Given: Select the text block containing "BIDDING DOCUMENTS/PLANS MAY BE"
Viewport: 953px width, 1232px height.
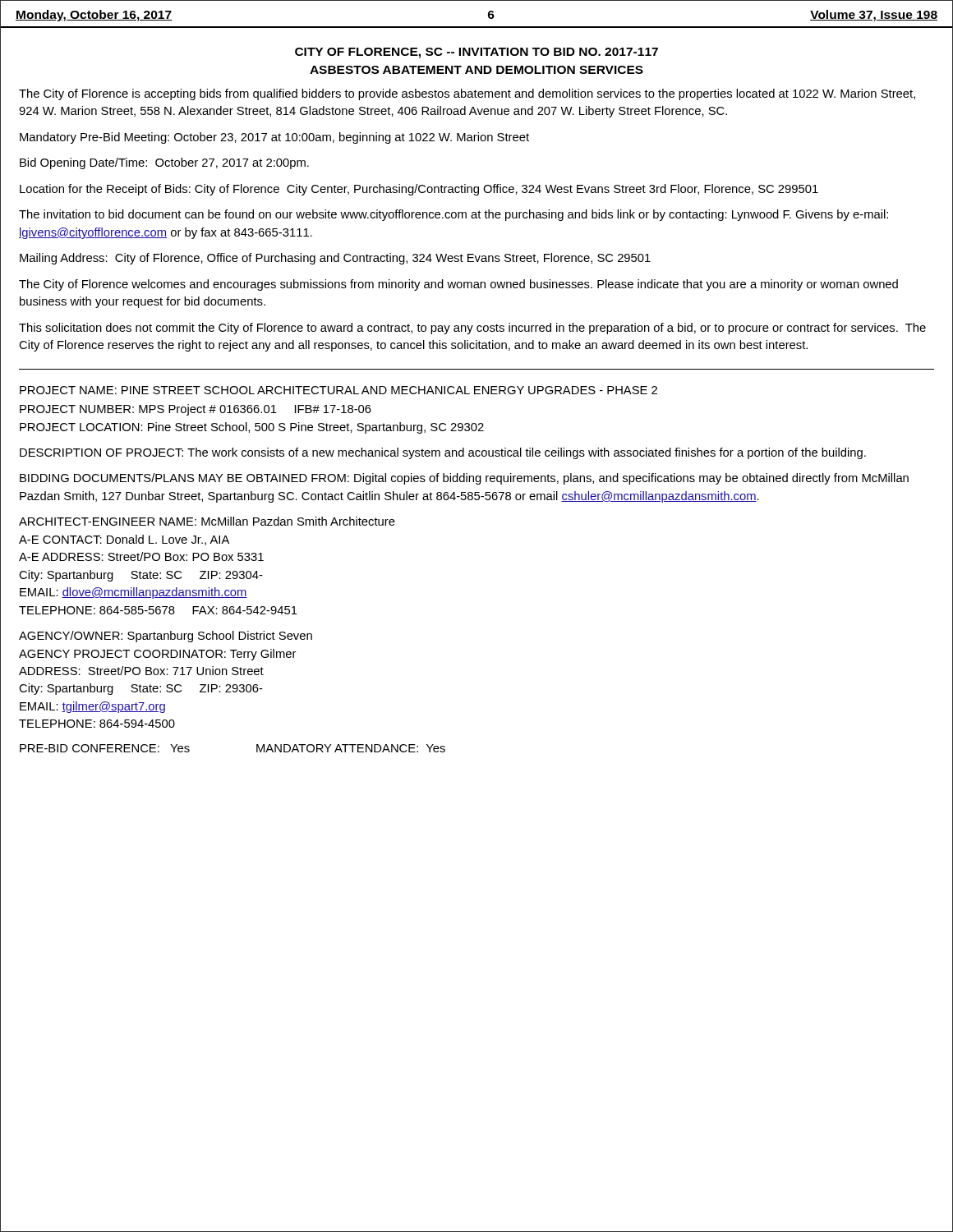Looking at the screenshot, I should tap(464, 487).
